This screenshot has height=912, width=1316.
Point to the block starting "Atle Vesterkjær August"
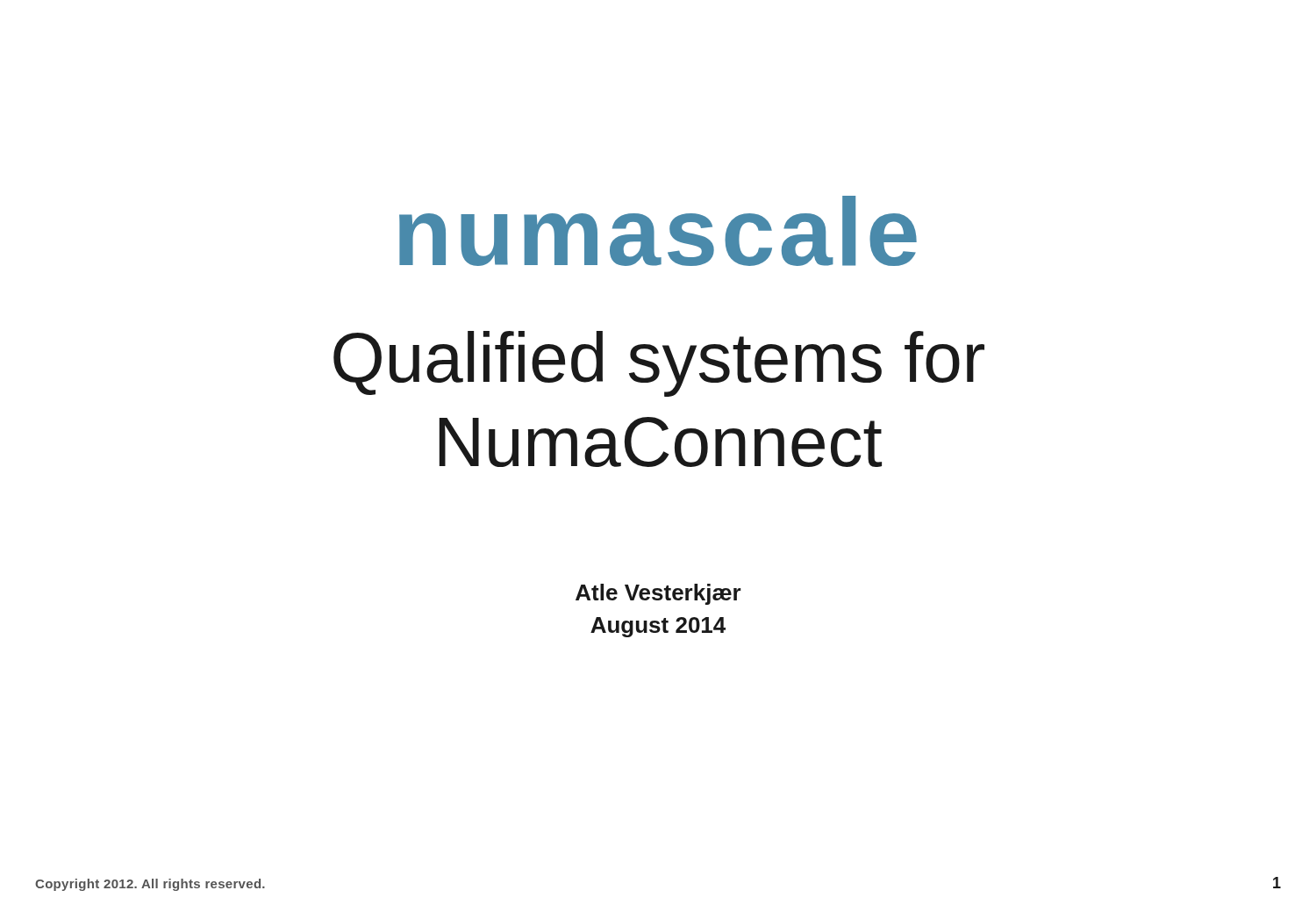658,609
